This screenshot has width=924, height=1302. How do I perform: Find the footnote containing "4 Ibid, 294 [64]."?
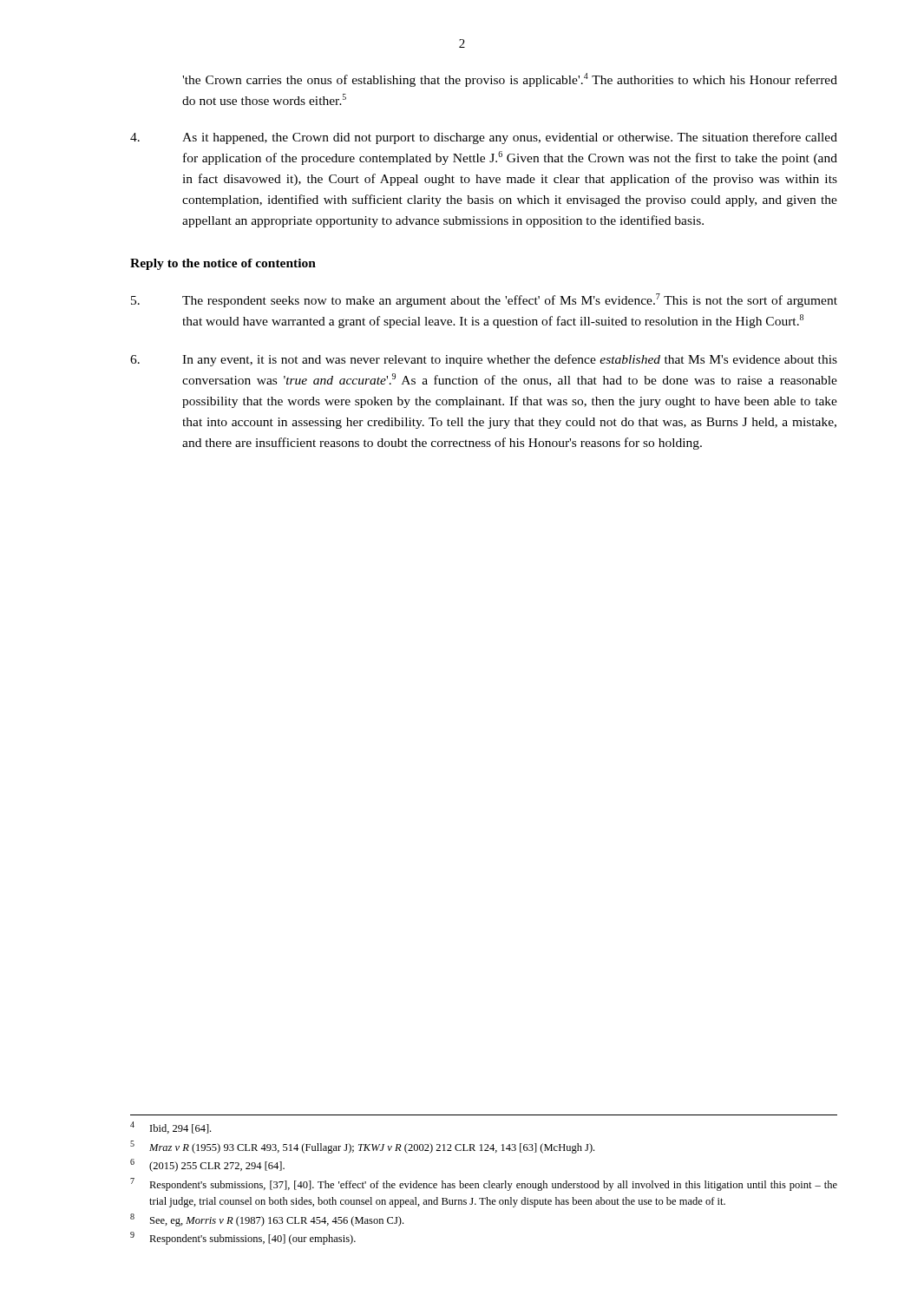click(170, 1128)
